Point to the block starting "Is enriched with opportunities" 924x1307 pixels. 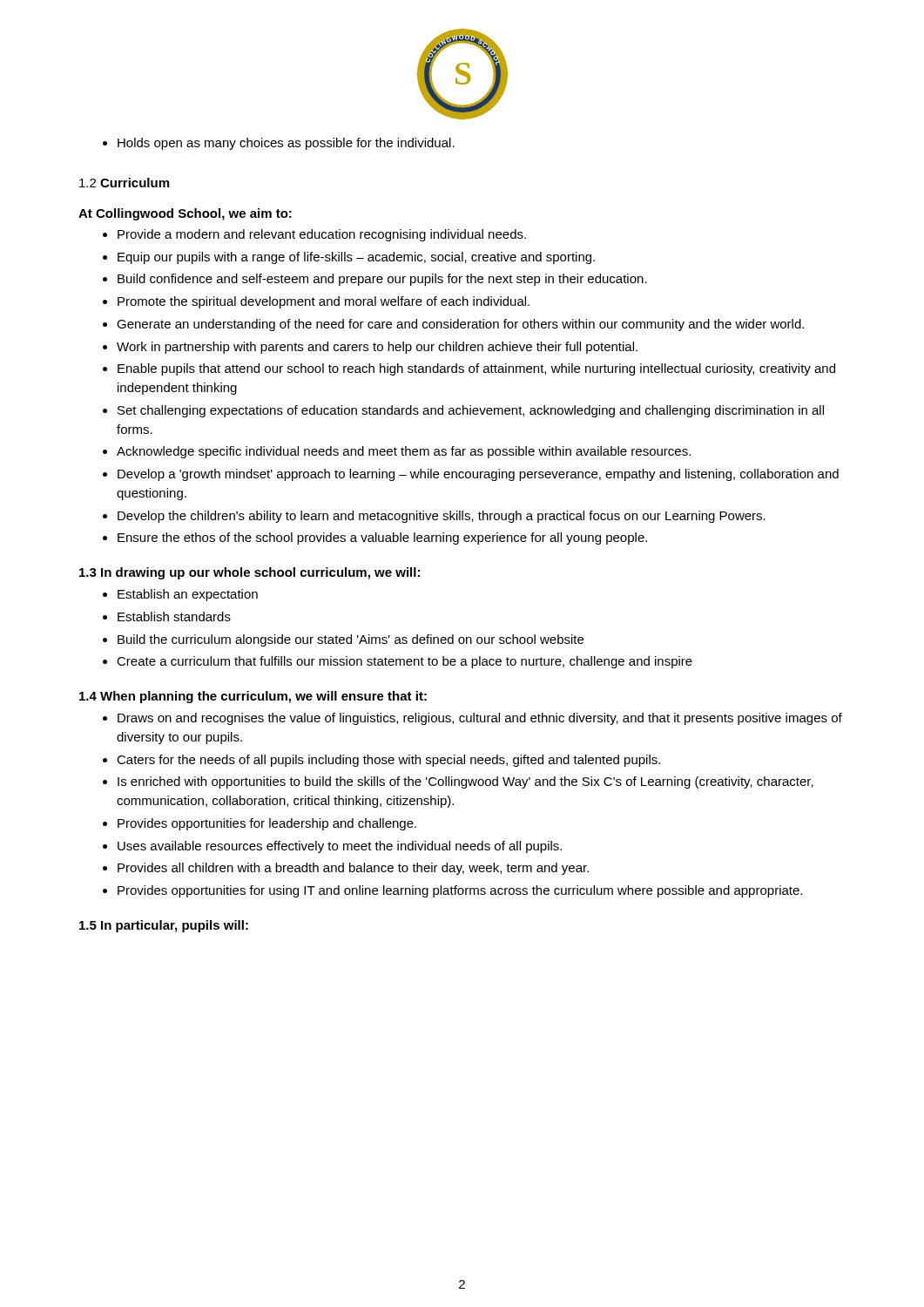465,791
